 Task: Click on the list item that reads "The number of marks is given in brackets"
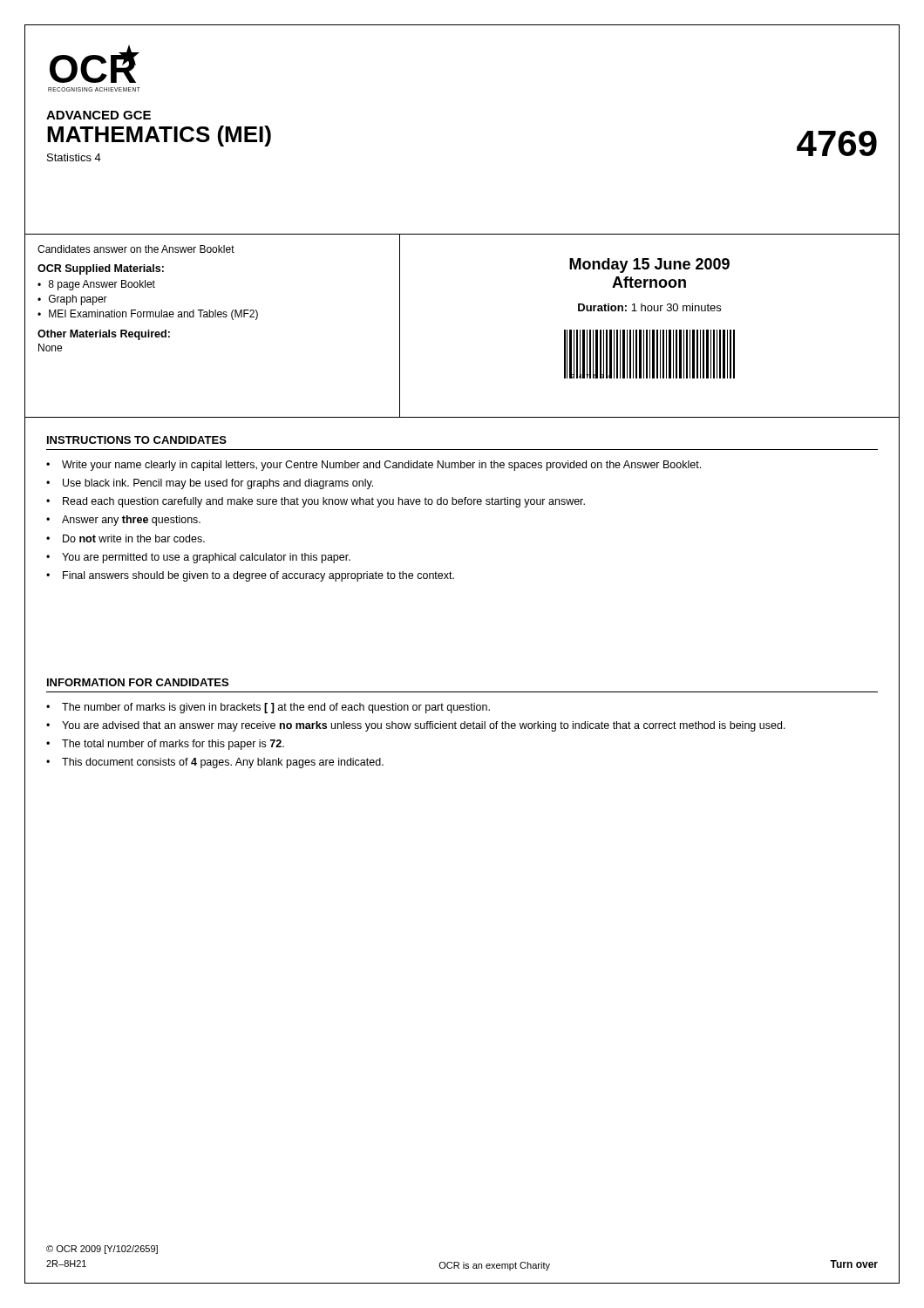tap(276, 707)
